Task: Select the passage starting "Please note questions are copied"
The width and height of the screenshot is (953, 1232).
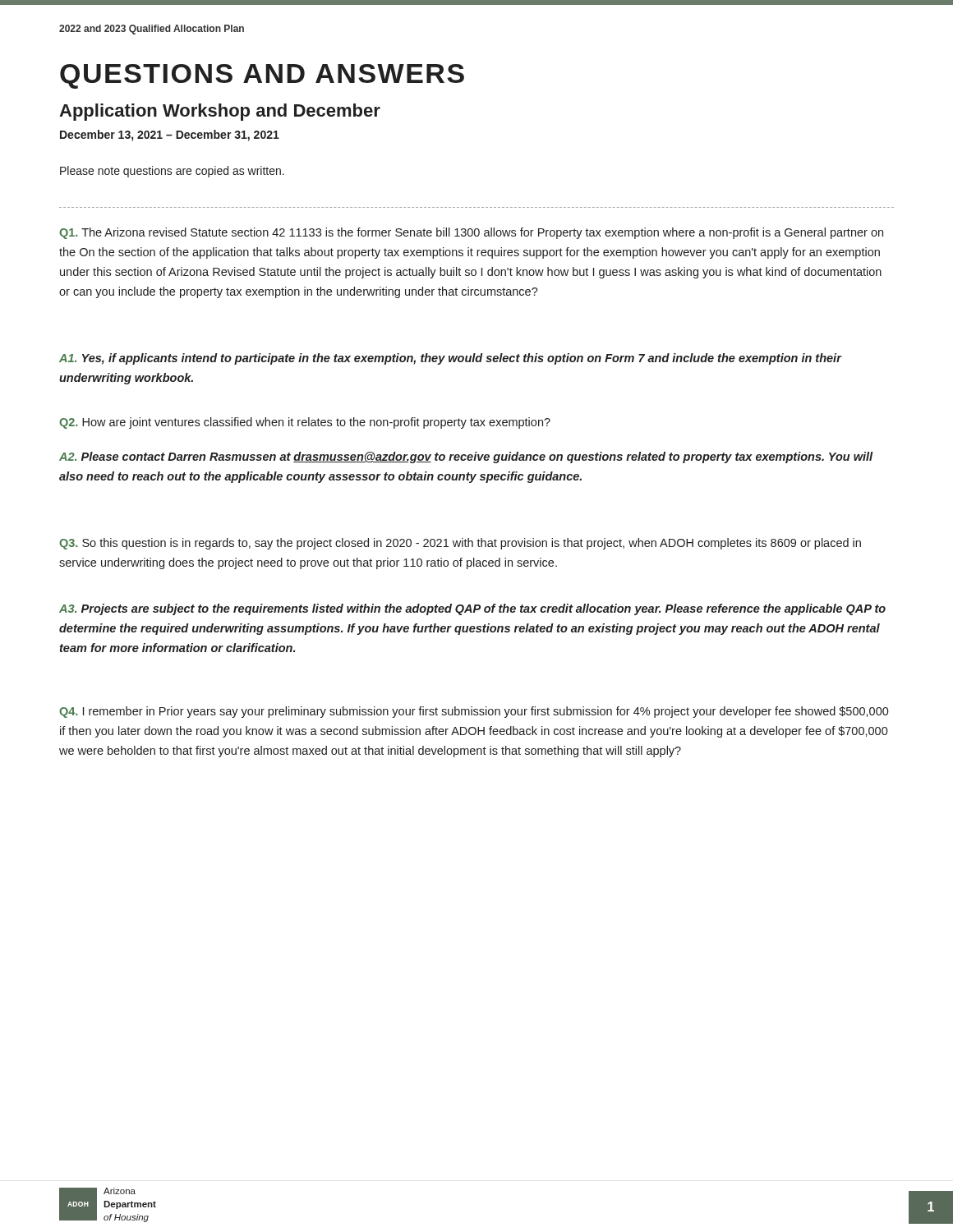Action: click(172, 171)
